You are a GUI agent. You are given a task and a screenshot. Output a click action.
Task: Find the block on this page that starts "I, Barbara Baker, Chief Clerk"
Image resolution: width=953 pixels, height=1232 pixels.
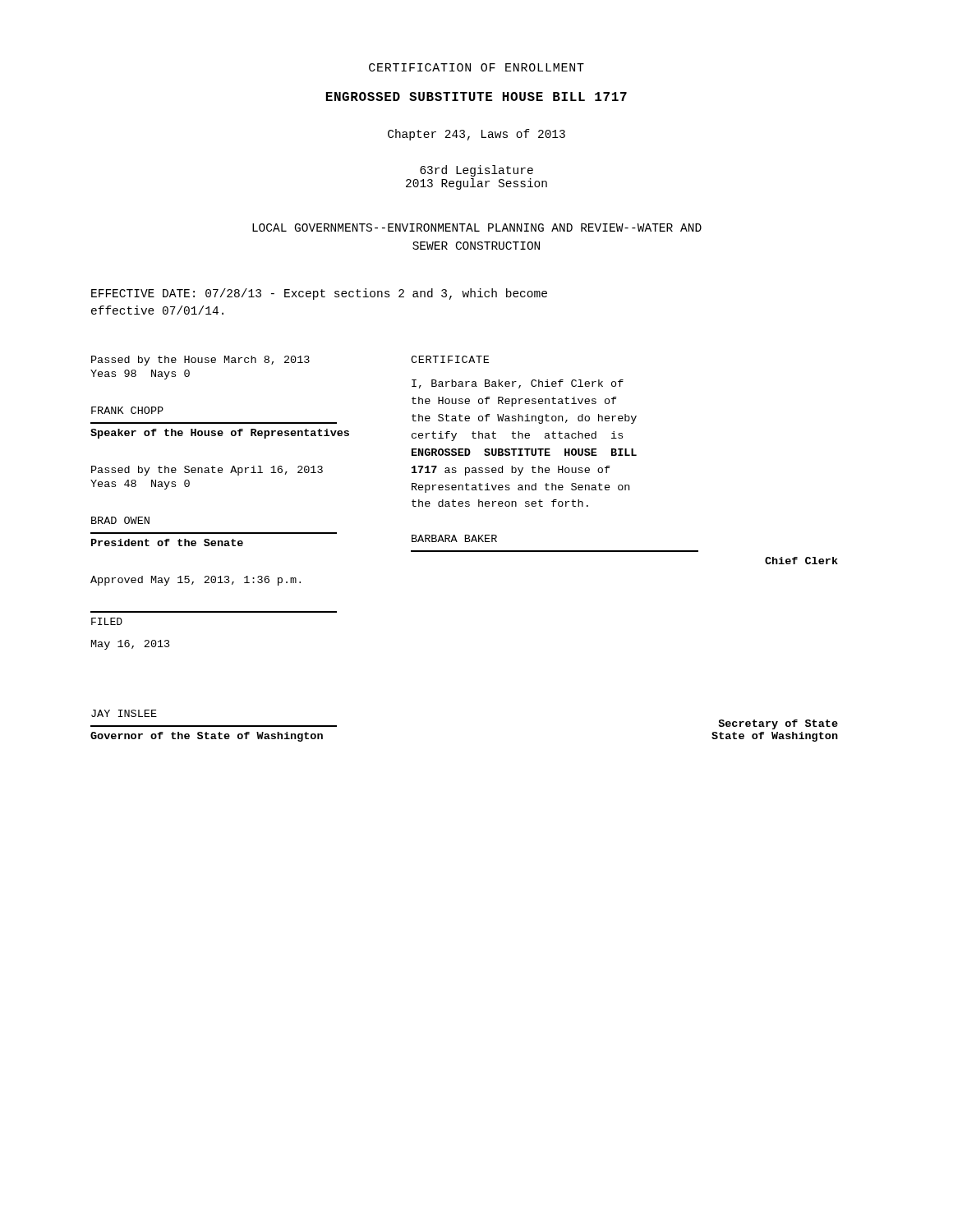[524, 444]
